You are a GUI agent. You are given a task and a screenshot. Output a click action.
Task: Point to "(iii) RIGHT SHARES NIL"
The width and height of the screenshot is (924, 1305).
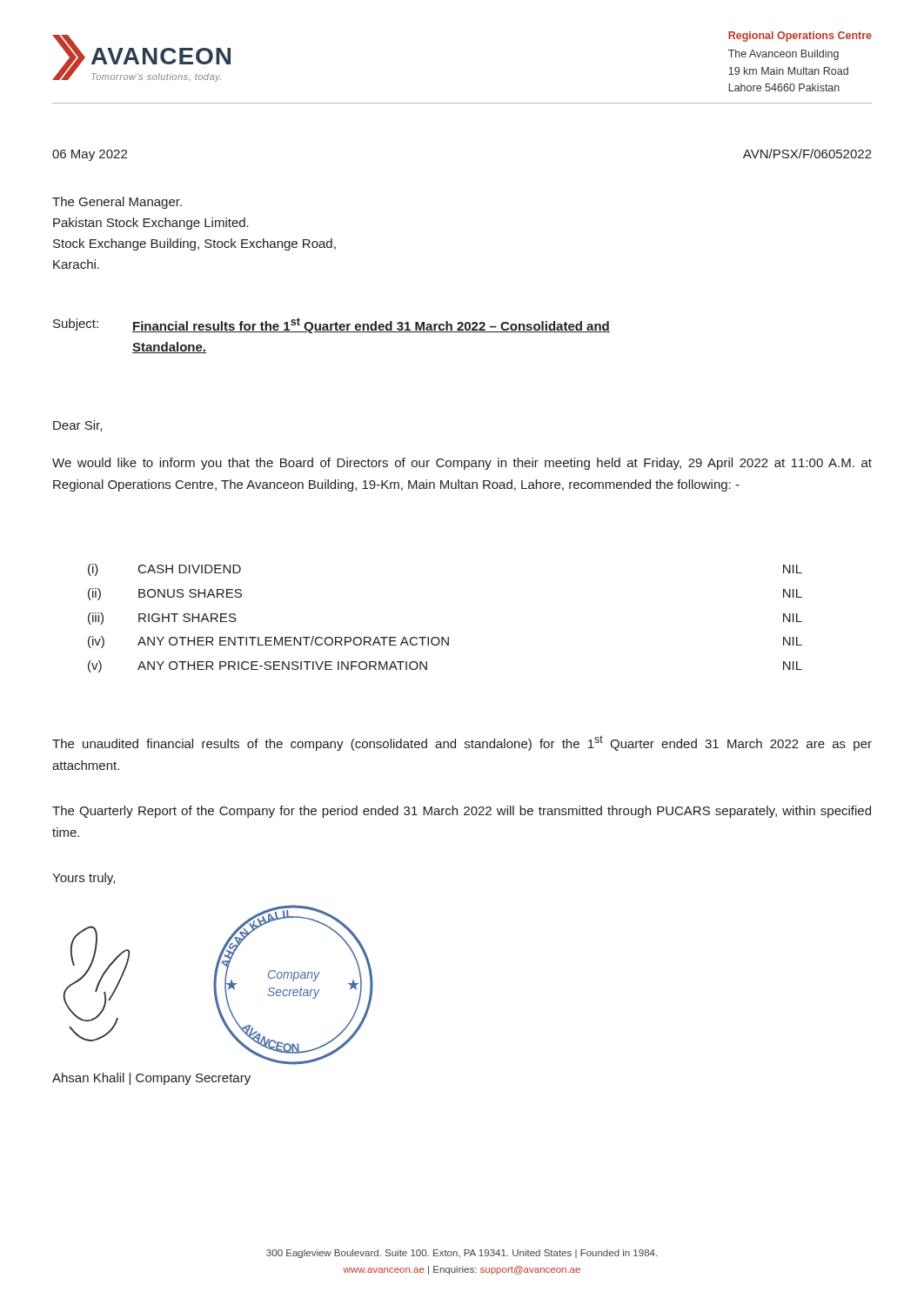click(x=187, y=618)
